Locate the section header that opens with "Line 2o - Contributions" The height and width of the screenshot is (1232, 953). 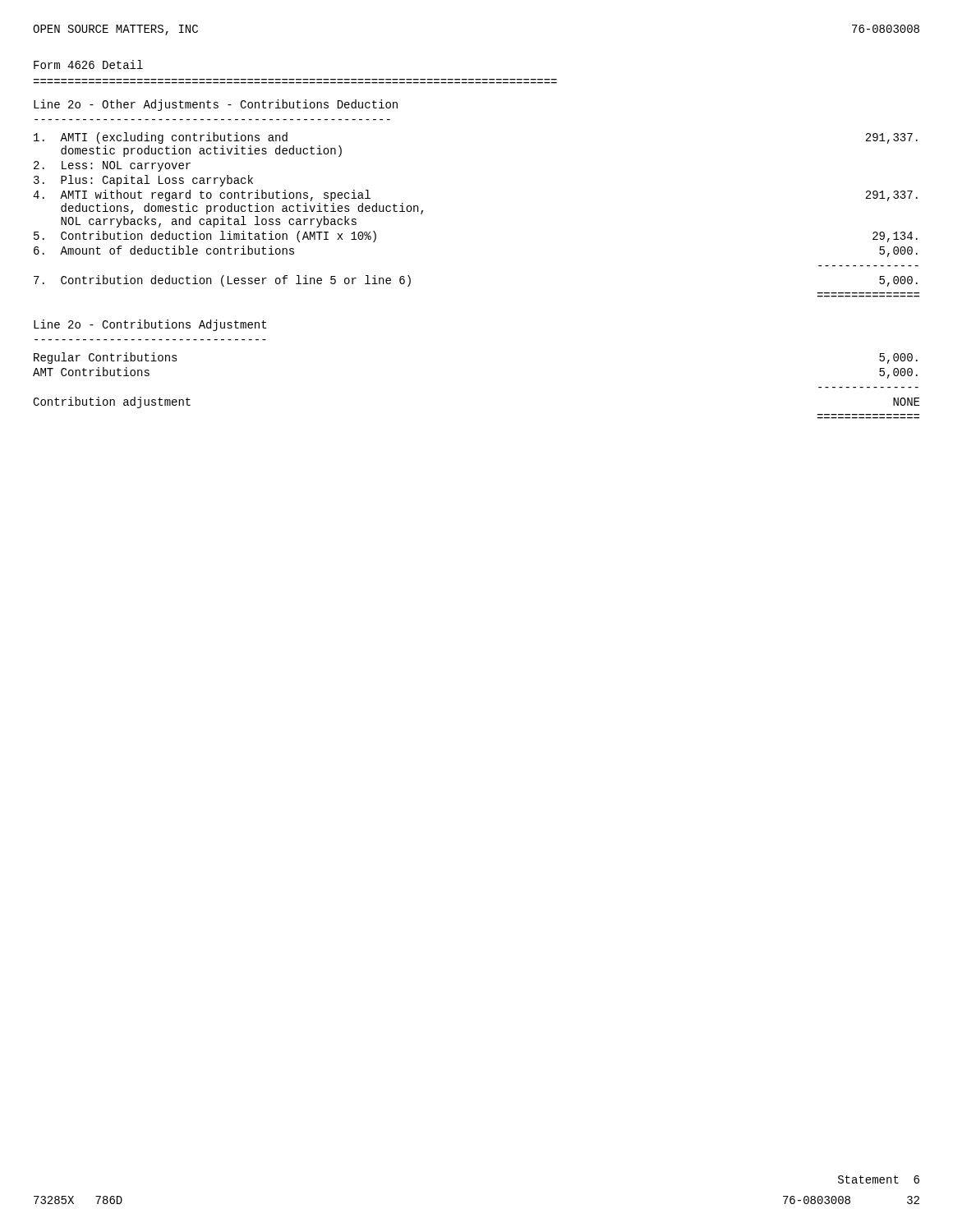[x=150, y=325]
